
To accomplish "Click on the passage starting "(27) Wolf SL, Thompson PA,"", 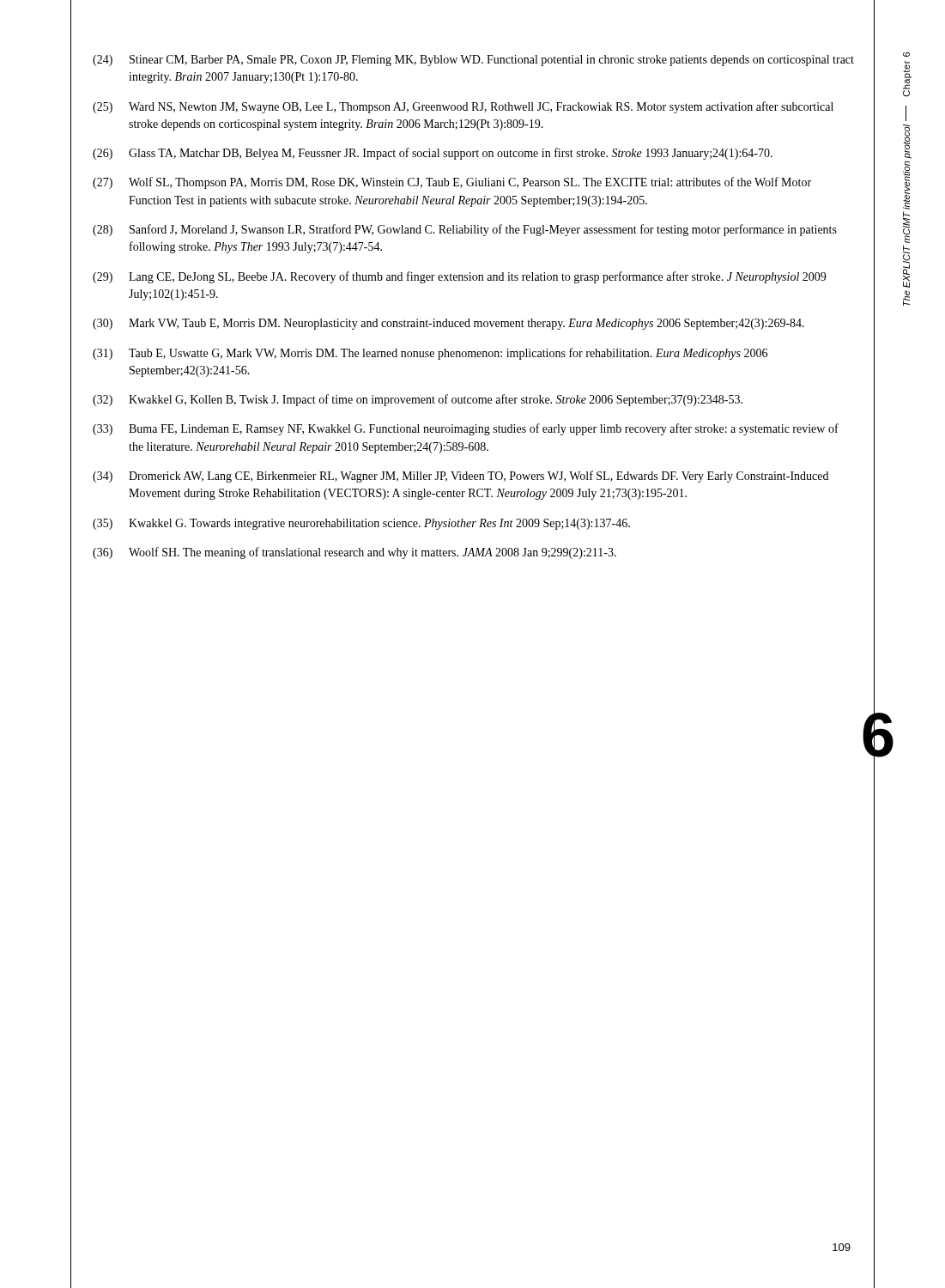I will (474, 192).
